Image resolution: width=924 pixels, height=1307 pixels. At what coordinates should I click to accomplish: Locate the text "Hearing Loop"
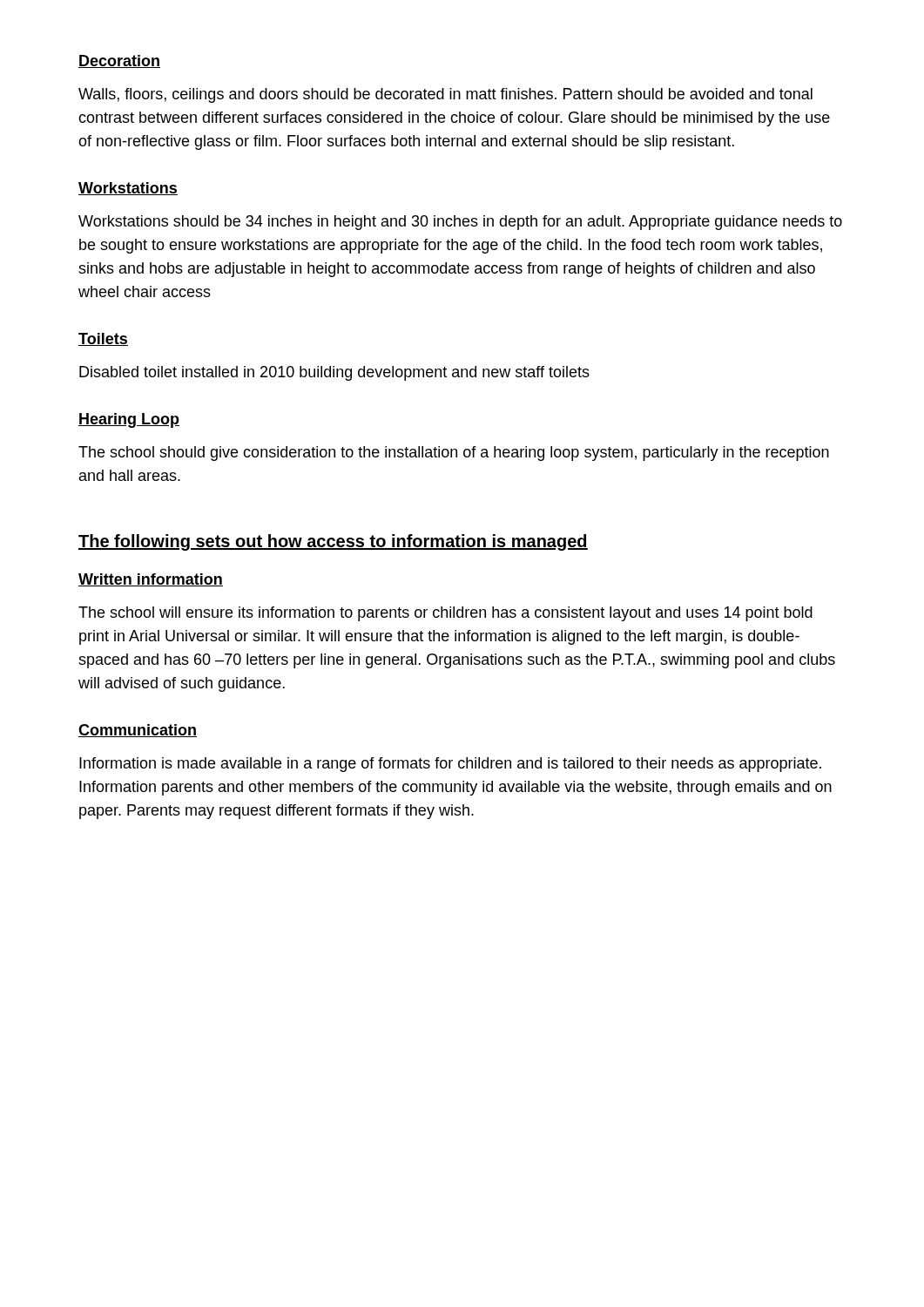pos(129,419)
